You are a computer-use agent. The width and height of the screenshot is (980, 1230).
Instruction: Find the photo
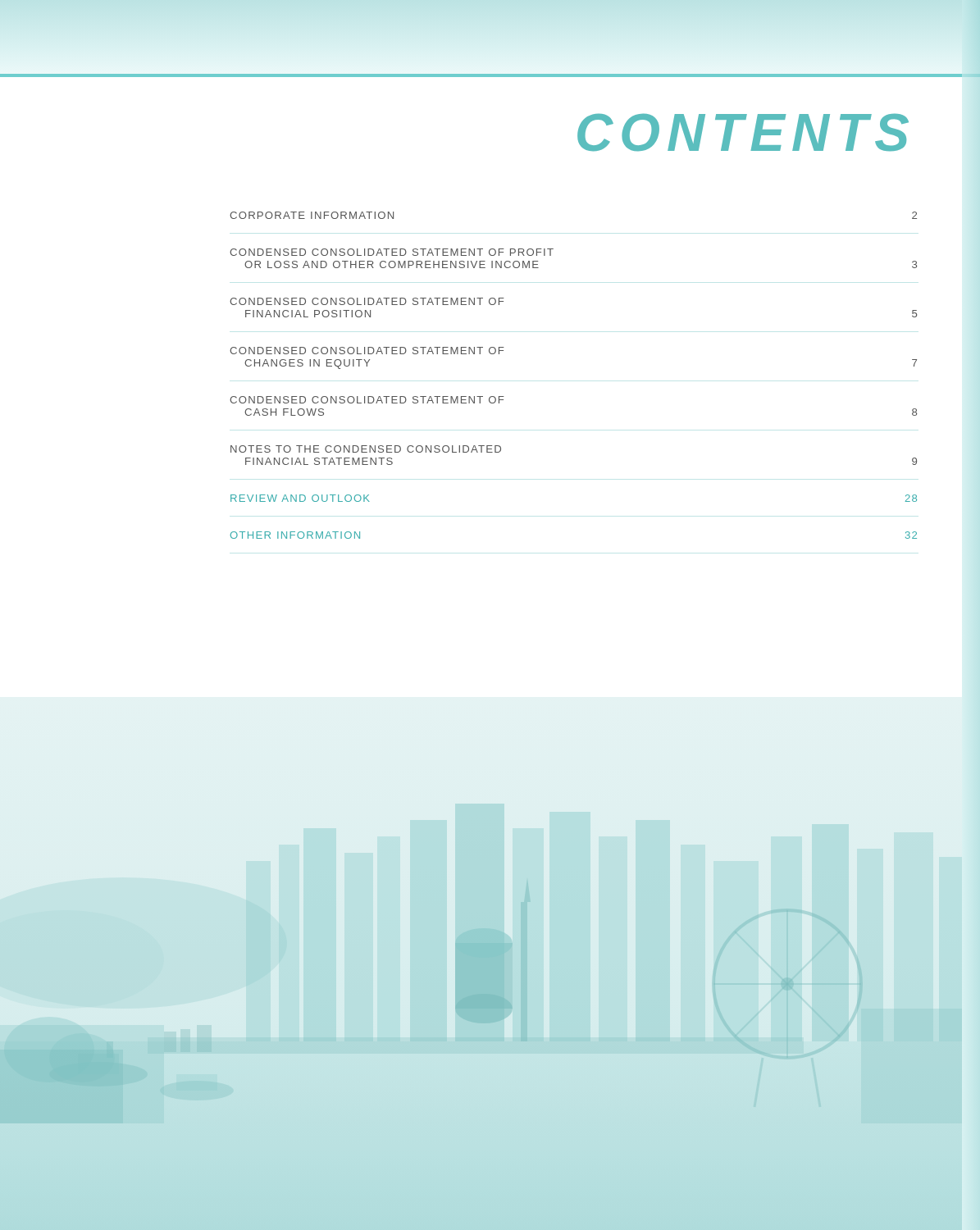[481, 964]
